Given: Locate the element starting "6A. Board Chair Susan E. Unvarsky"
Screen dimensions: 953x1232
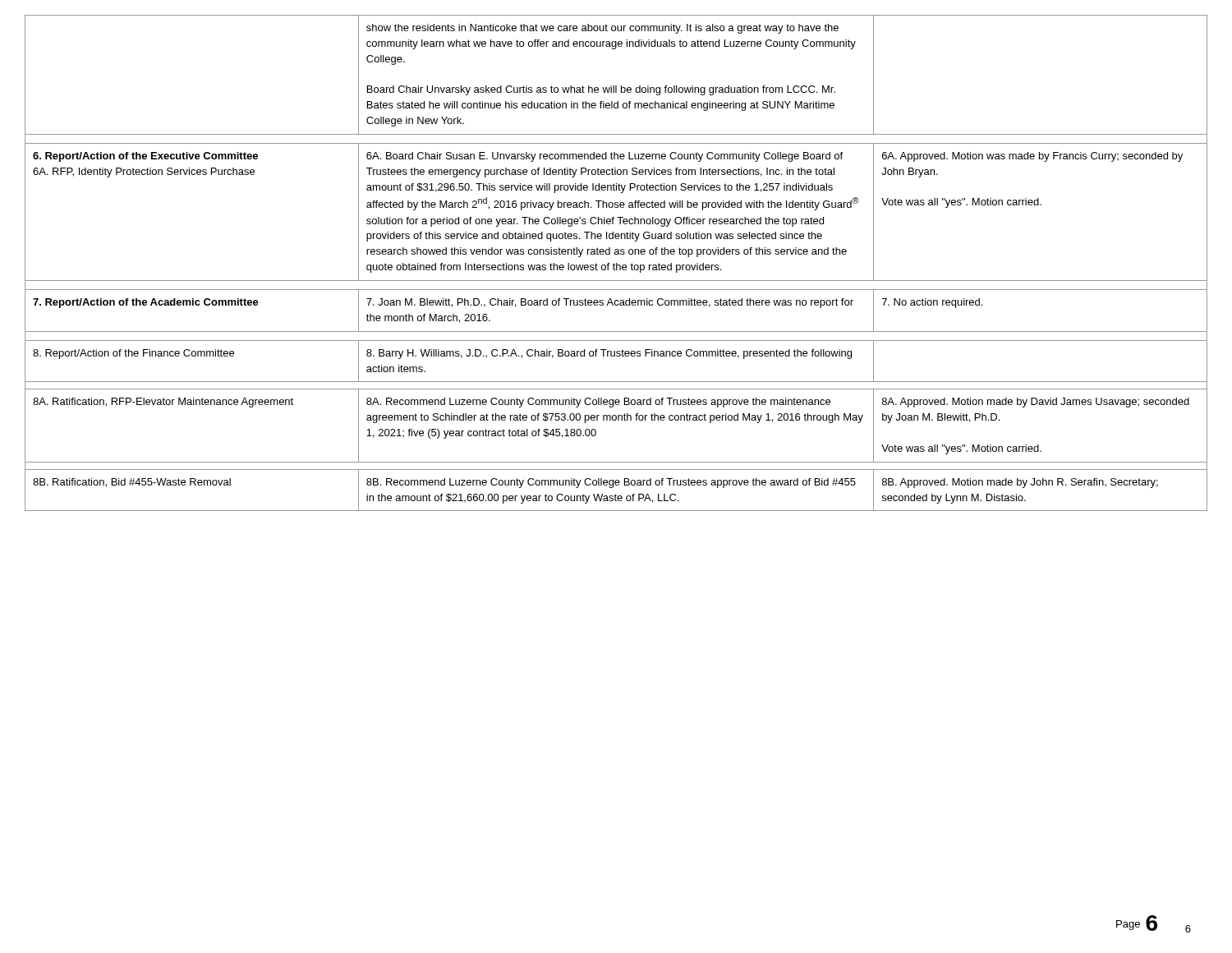Looking at the screenshot, I should pos(612,211).
